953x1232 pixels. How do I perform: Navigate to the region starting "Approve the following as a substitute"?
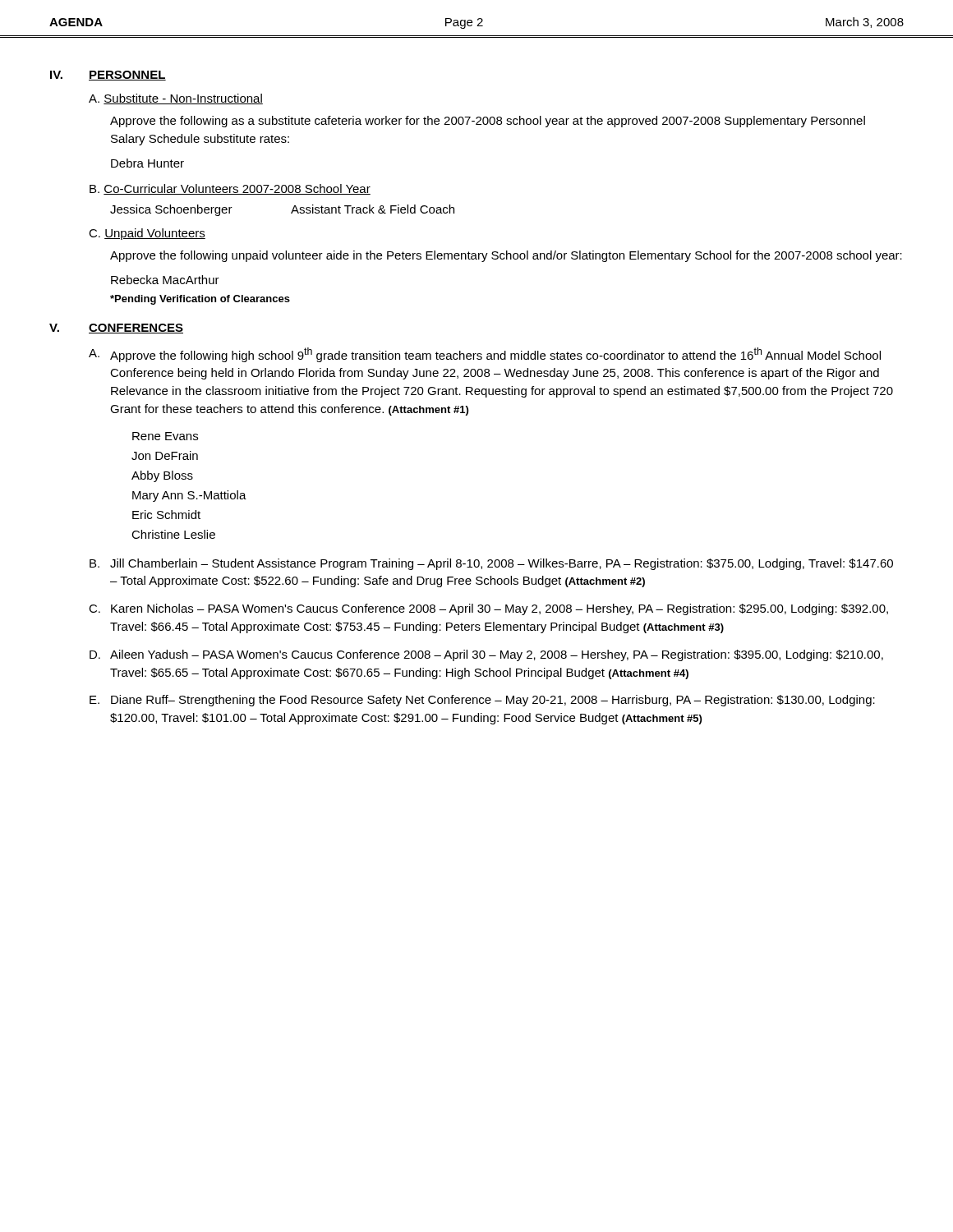click(488, 129)
